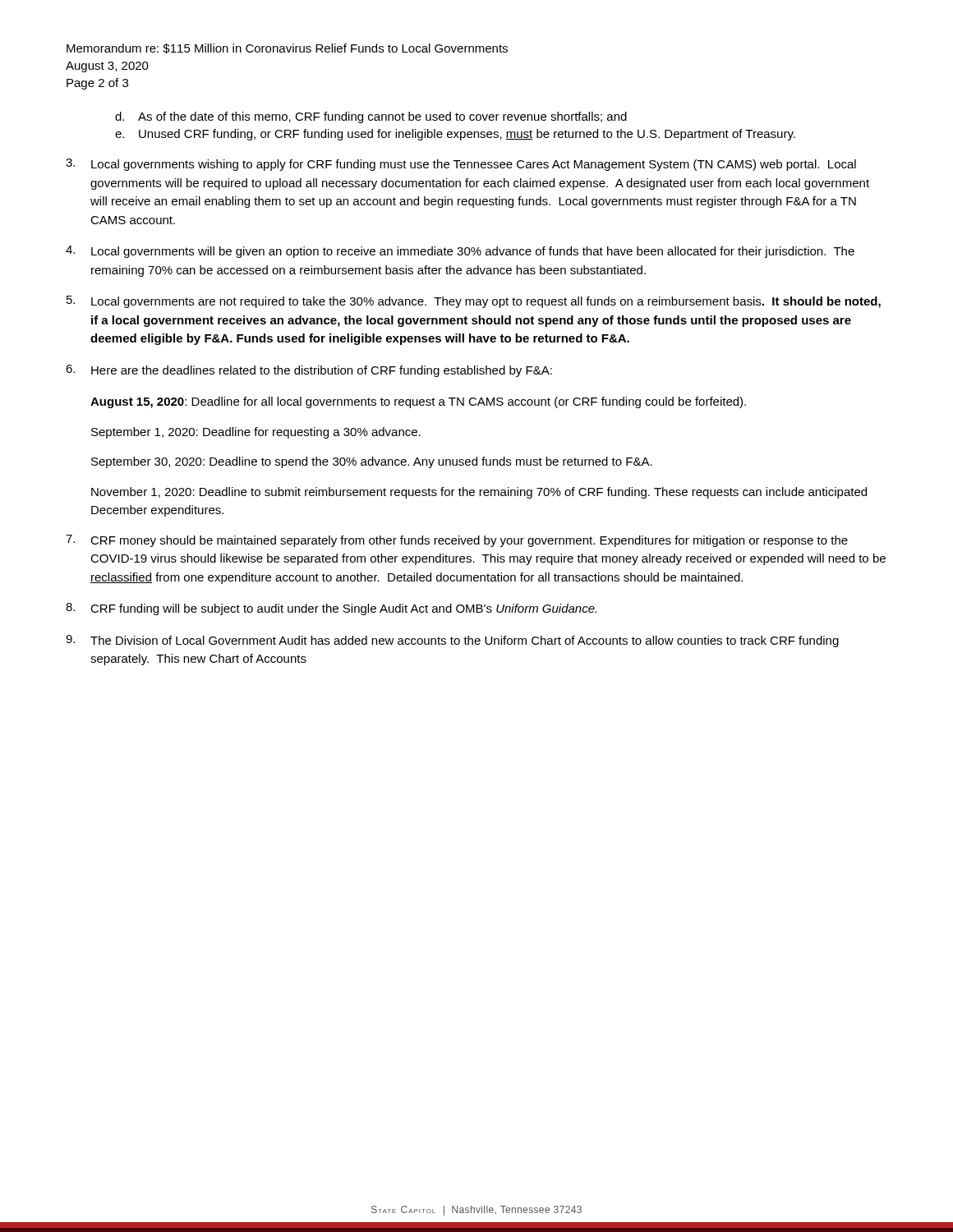The width and height of the screenshot is (953, 1232).
Task: Click the passage that begins "September 1, 2020: Deadline for"
Action: 256,431
